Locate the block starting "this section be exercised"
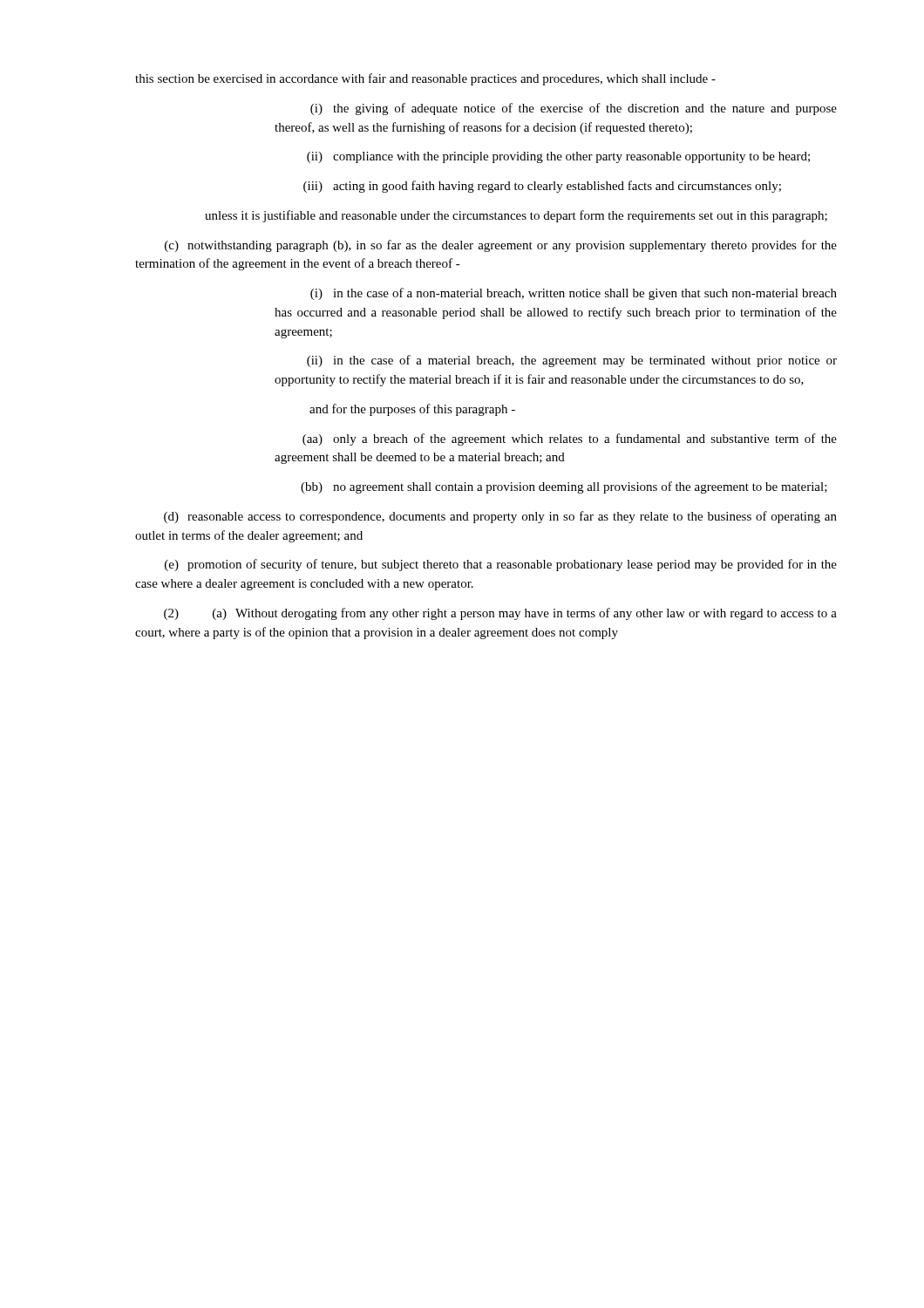 pyautogui.click(x=425, y=78)
